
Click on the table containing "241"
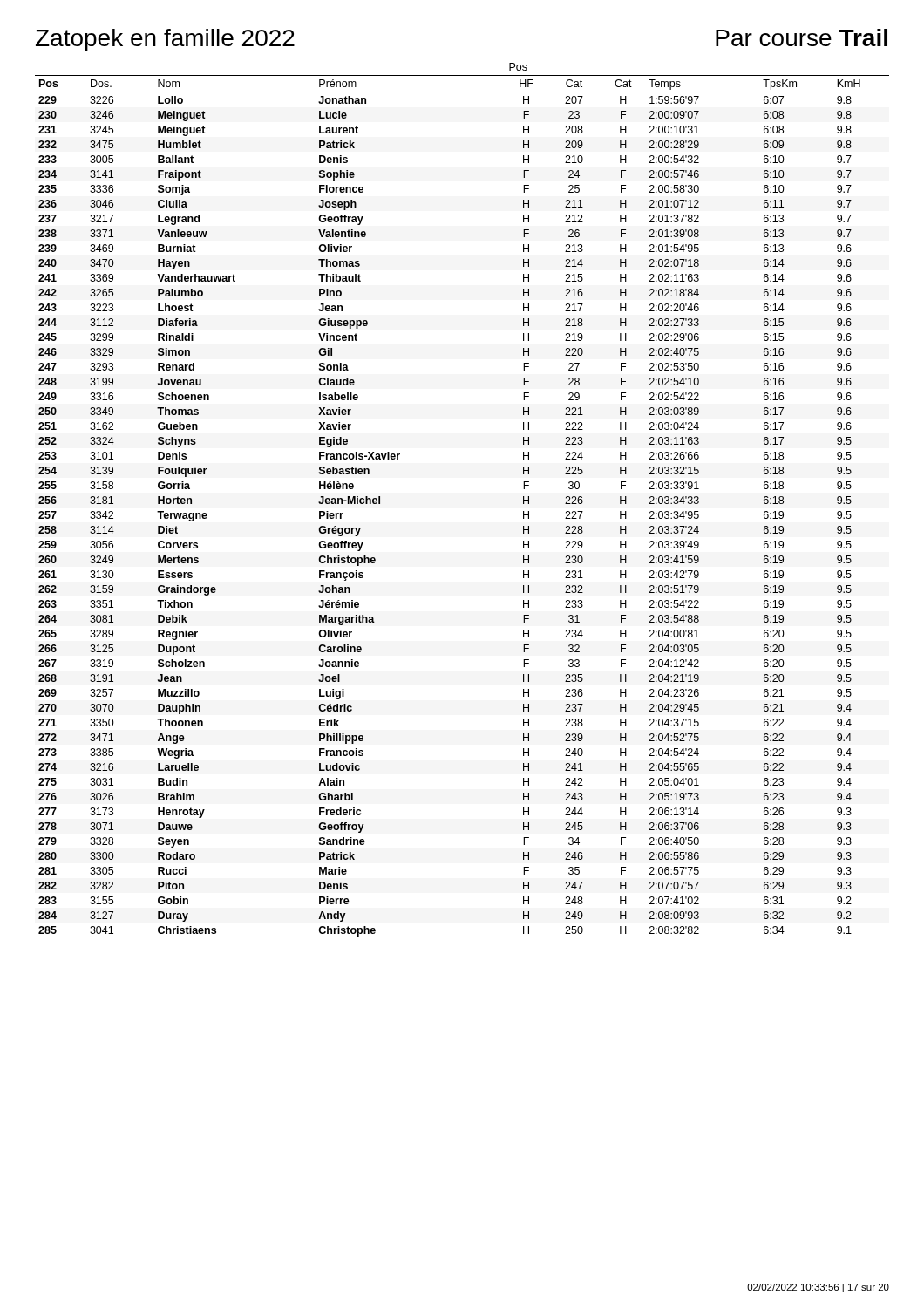[462, 498]
